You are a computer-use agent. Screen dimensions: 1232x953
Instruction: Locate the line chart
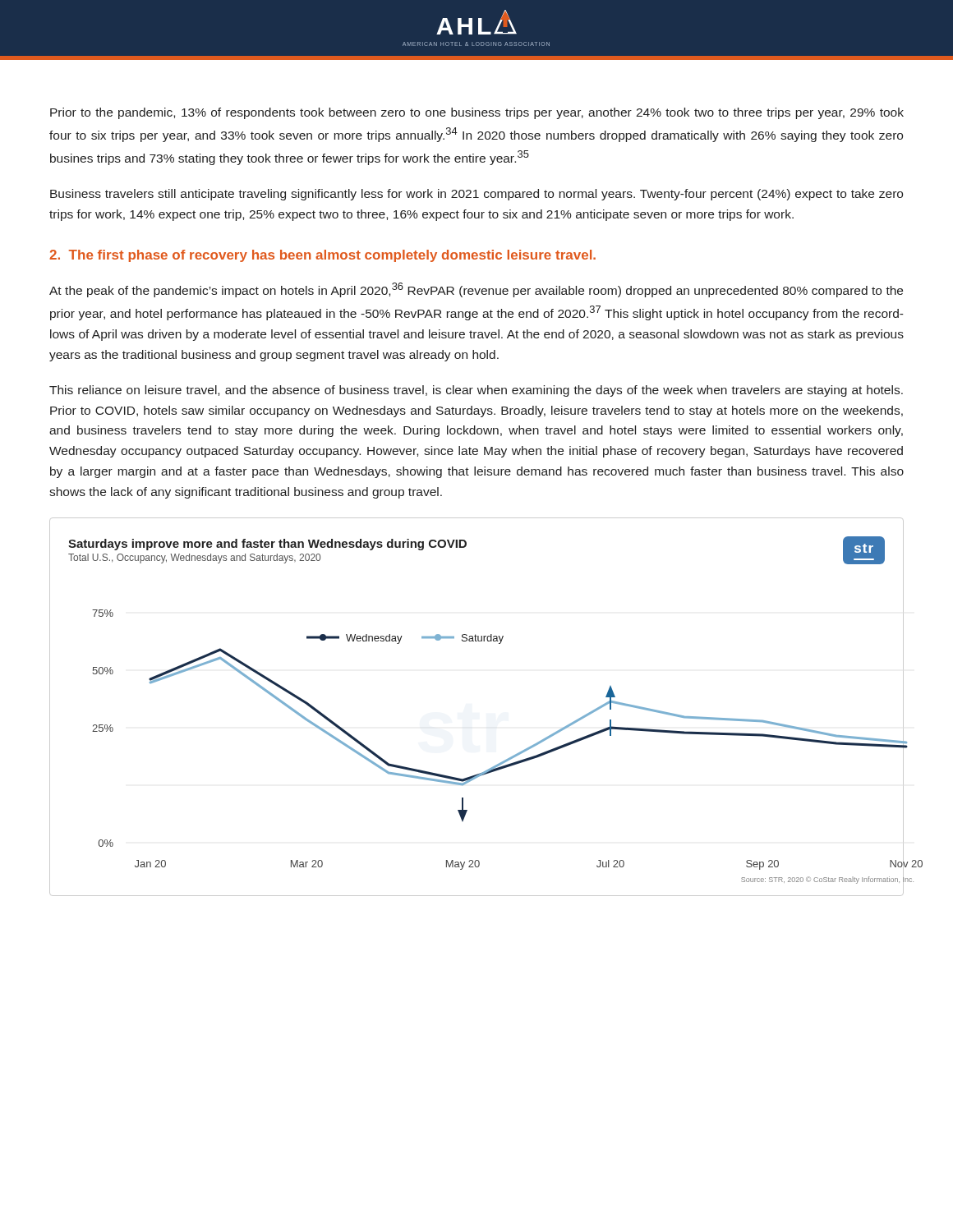click(476, 706)
